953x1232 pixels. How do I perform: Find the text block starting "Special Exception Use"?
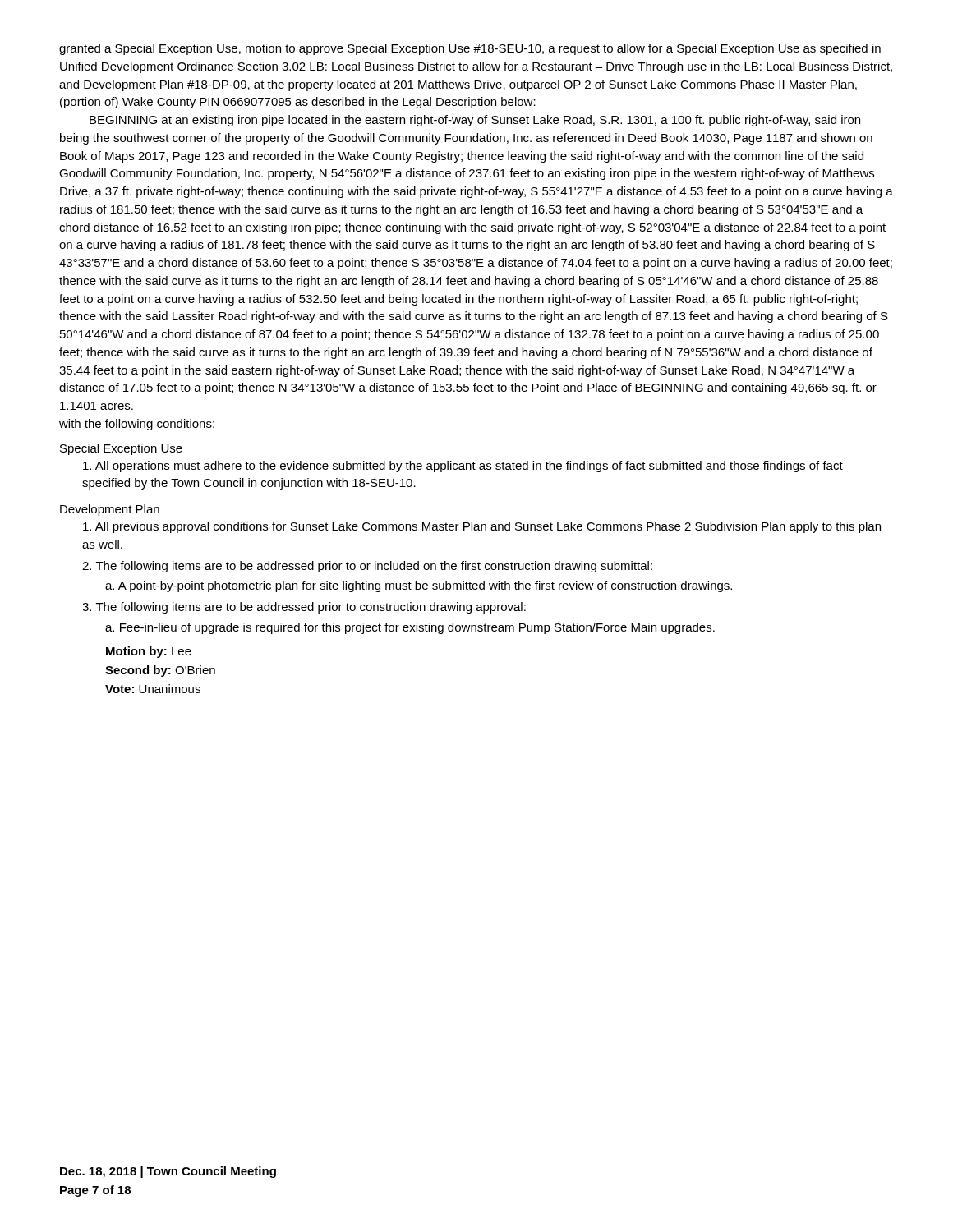click(121, 448)
